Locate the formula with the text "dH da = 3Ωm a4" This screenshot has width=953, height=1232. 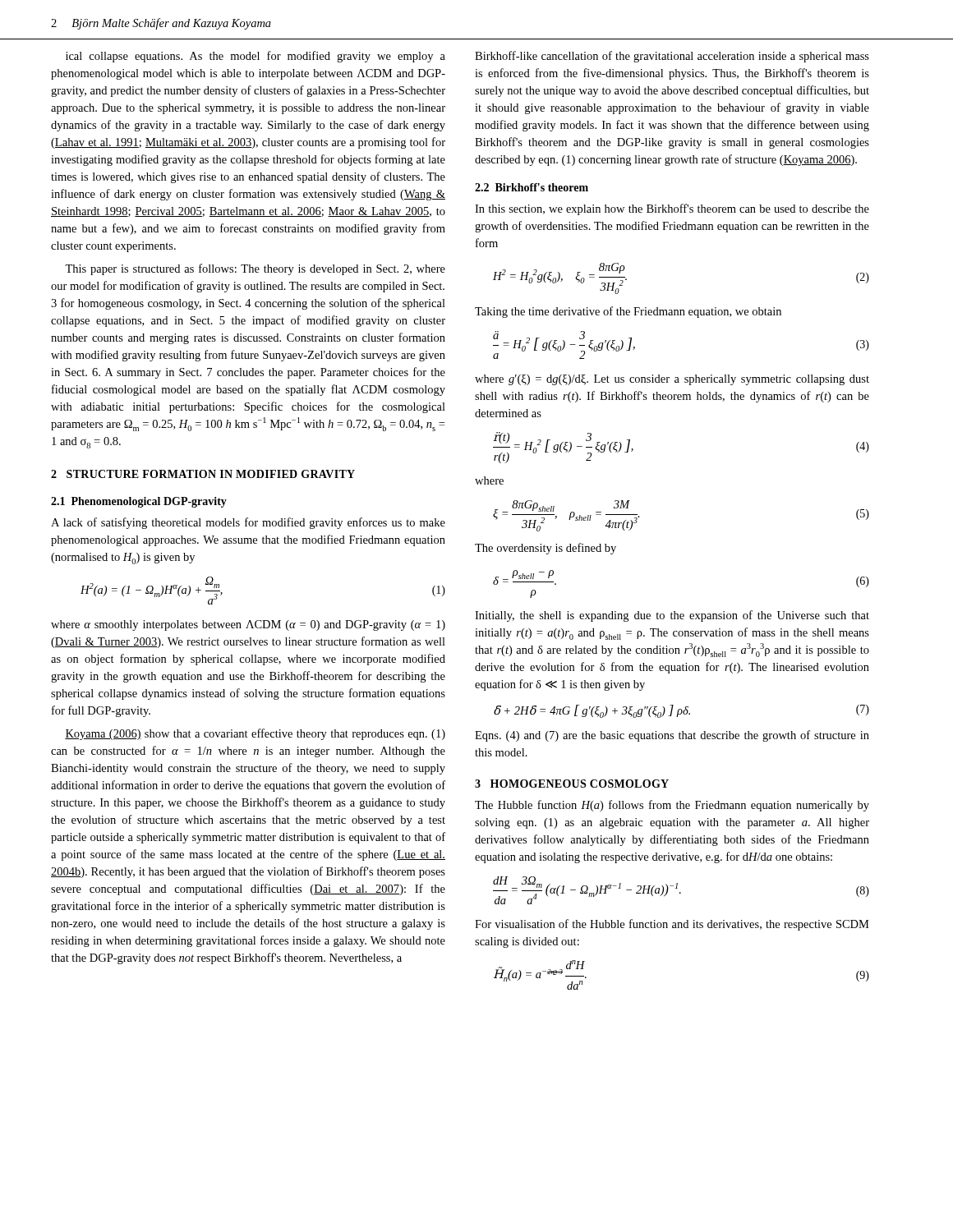coord(672,891)
